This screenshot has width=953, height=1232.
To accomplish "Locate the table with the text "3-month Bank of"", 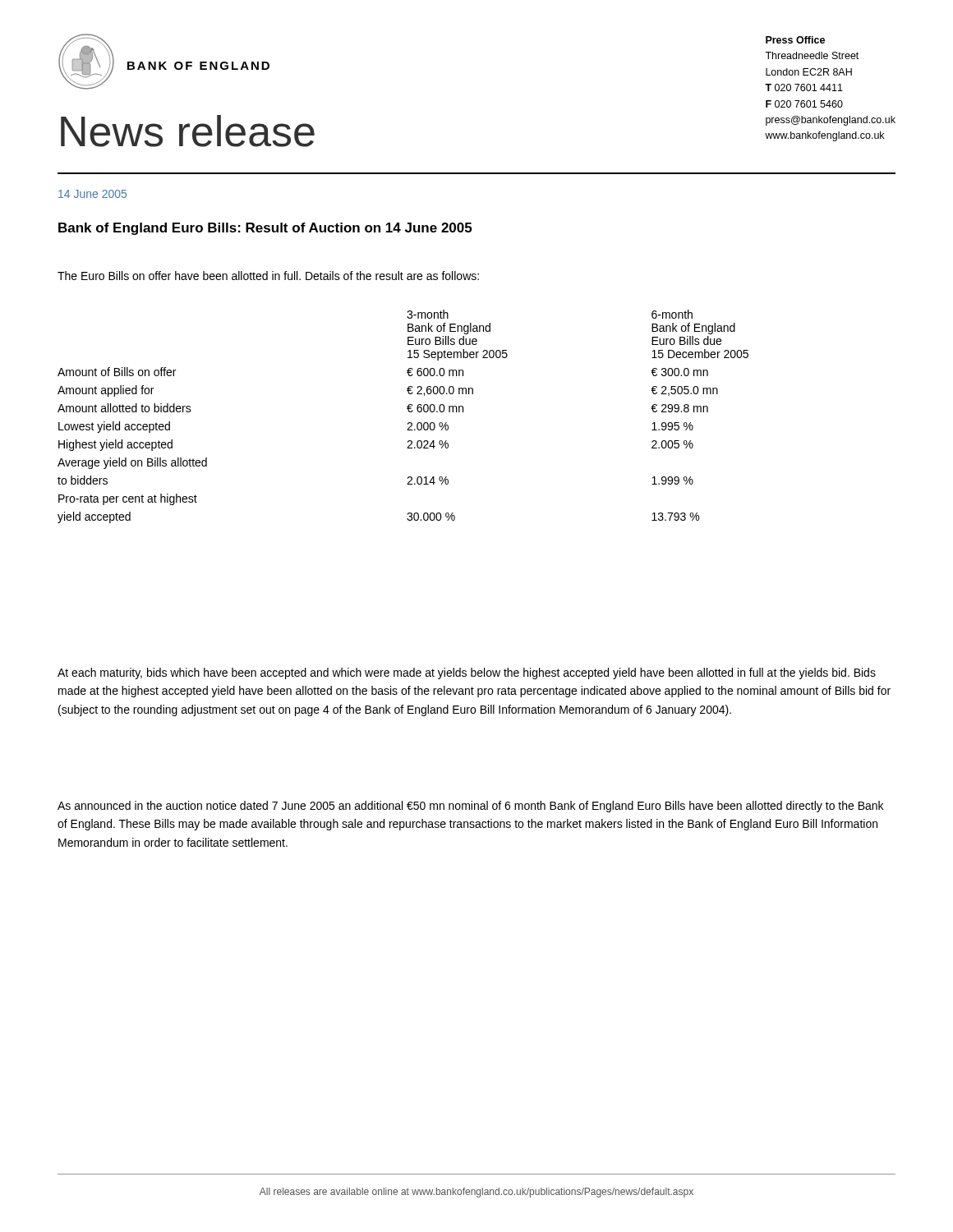I will point(476,416).
